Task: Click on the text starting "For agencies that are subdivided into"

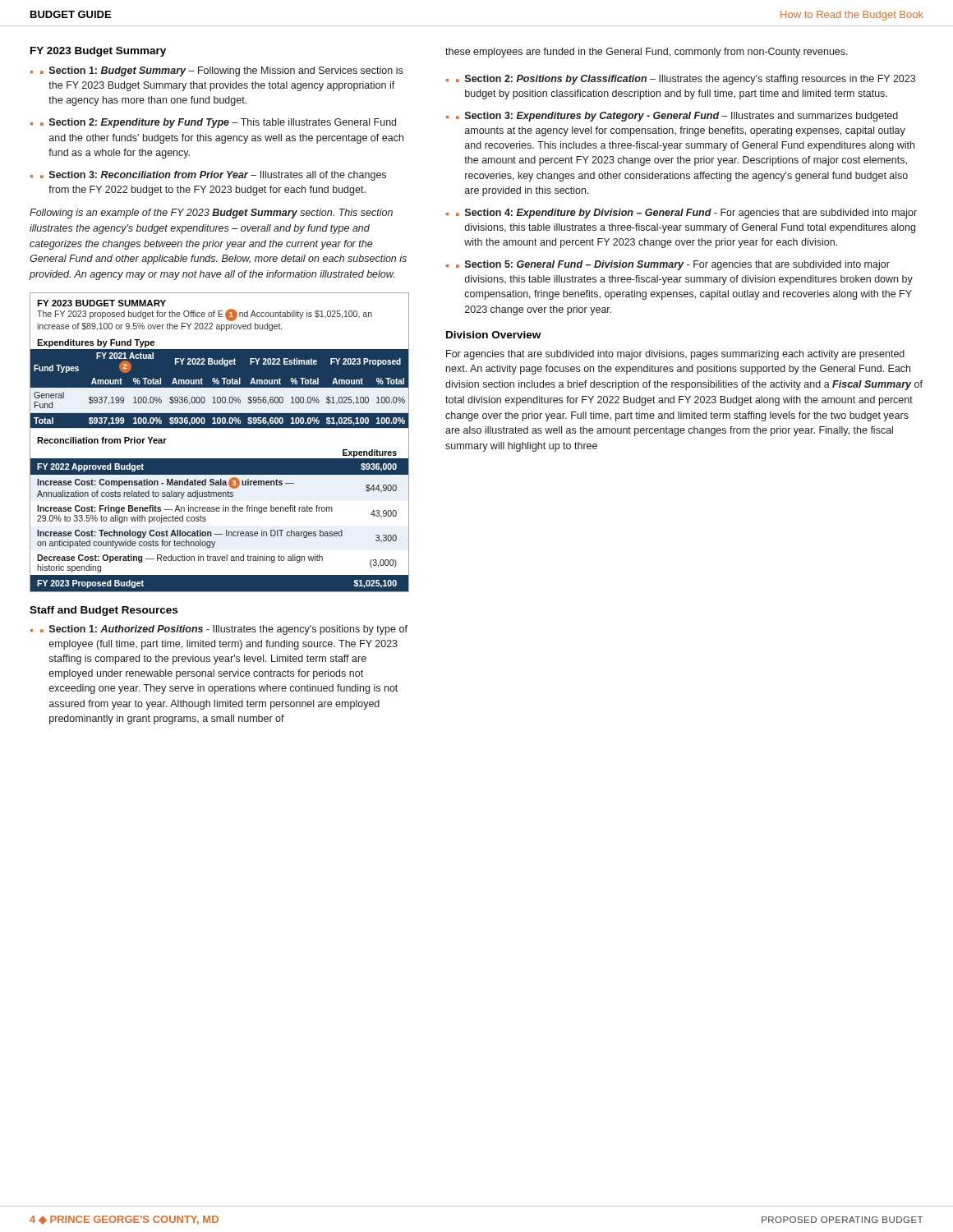Action: (684, 400)
